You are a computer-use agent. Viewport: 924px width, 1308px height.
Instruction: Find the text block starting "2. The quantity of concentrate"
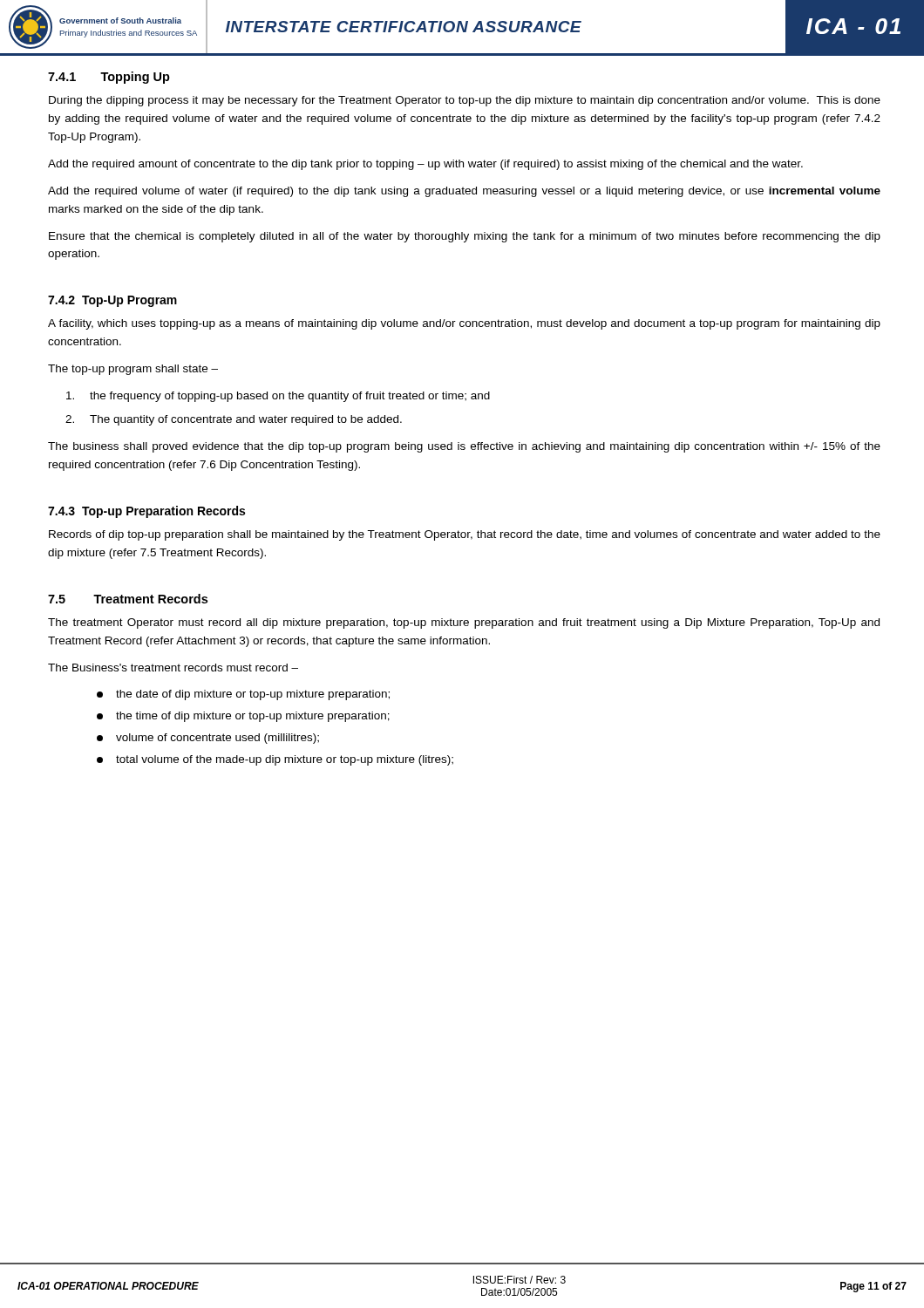pos(234,420)
